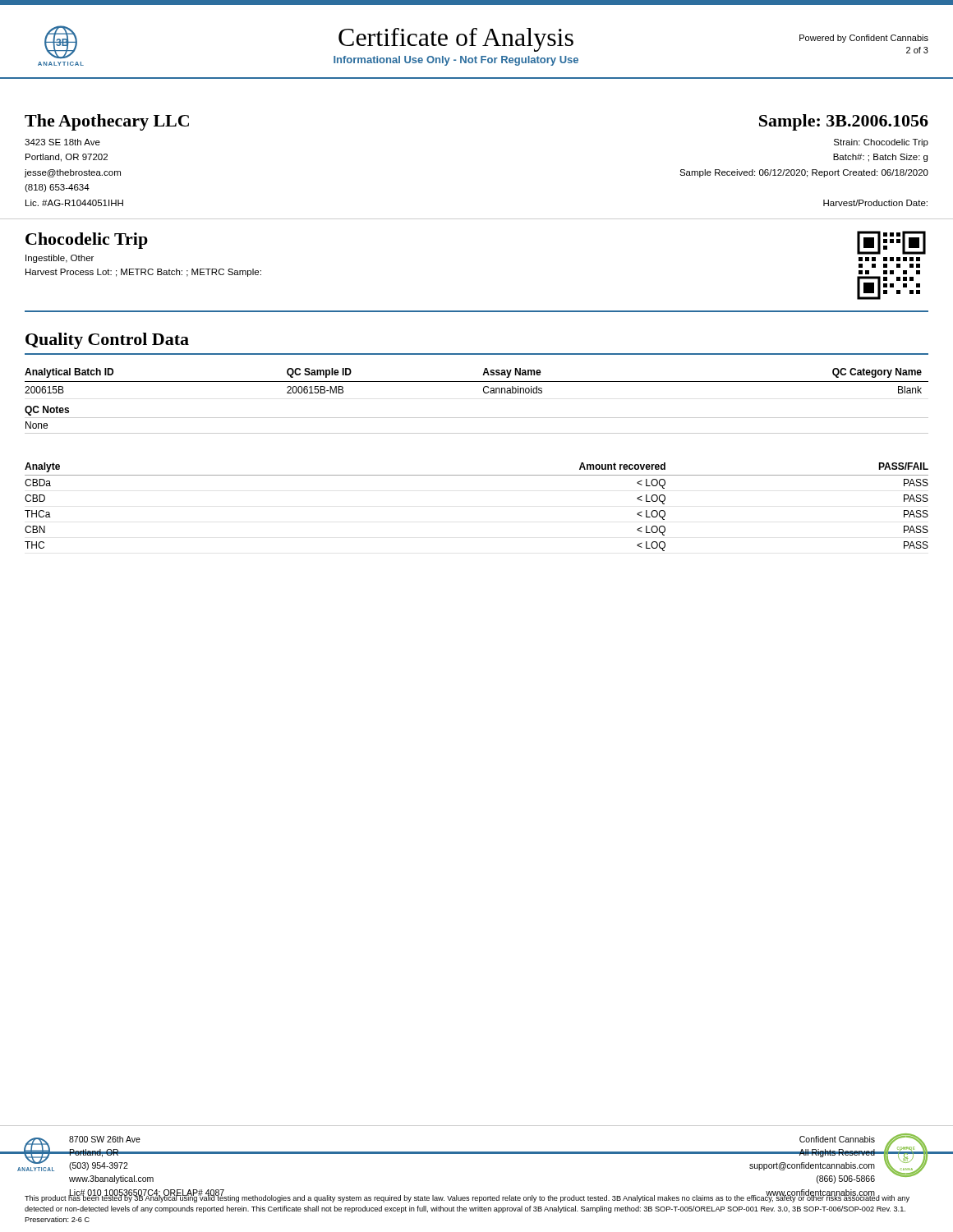Image resolution: width=953 pixels, height=1232 pixels.
Task: Select the table that reads "< LOQ"
Action: (476, 506)
